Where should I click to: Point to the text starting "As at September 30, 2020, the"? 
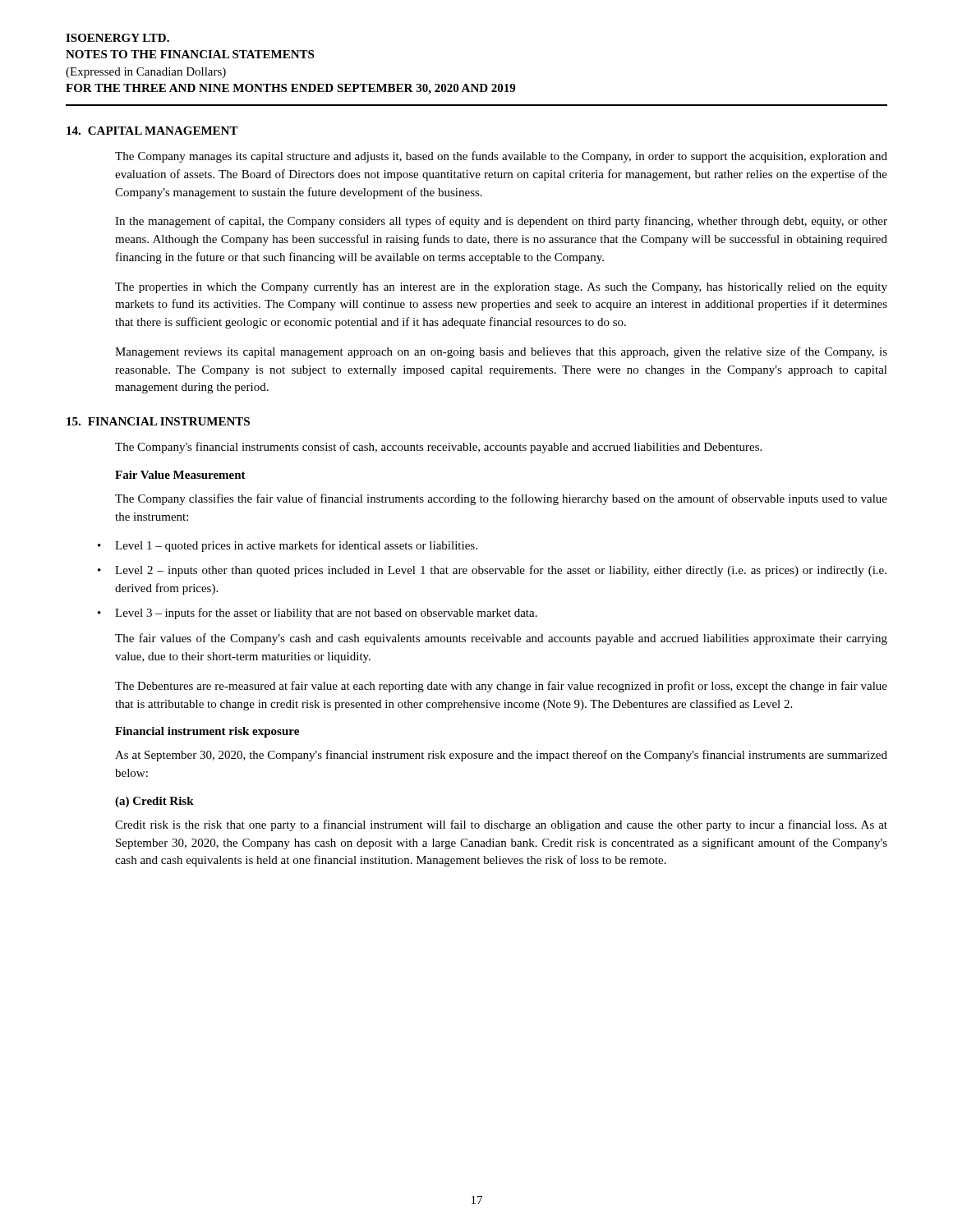(x=501, y=764)
